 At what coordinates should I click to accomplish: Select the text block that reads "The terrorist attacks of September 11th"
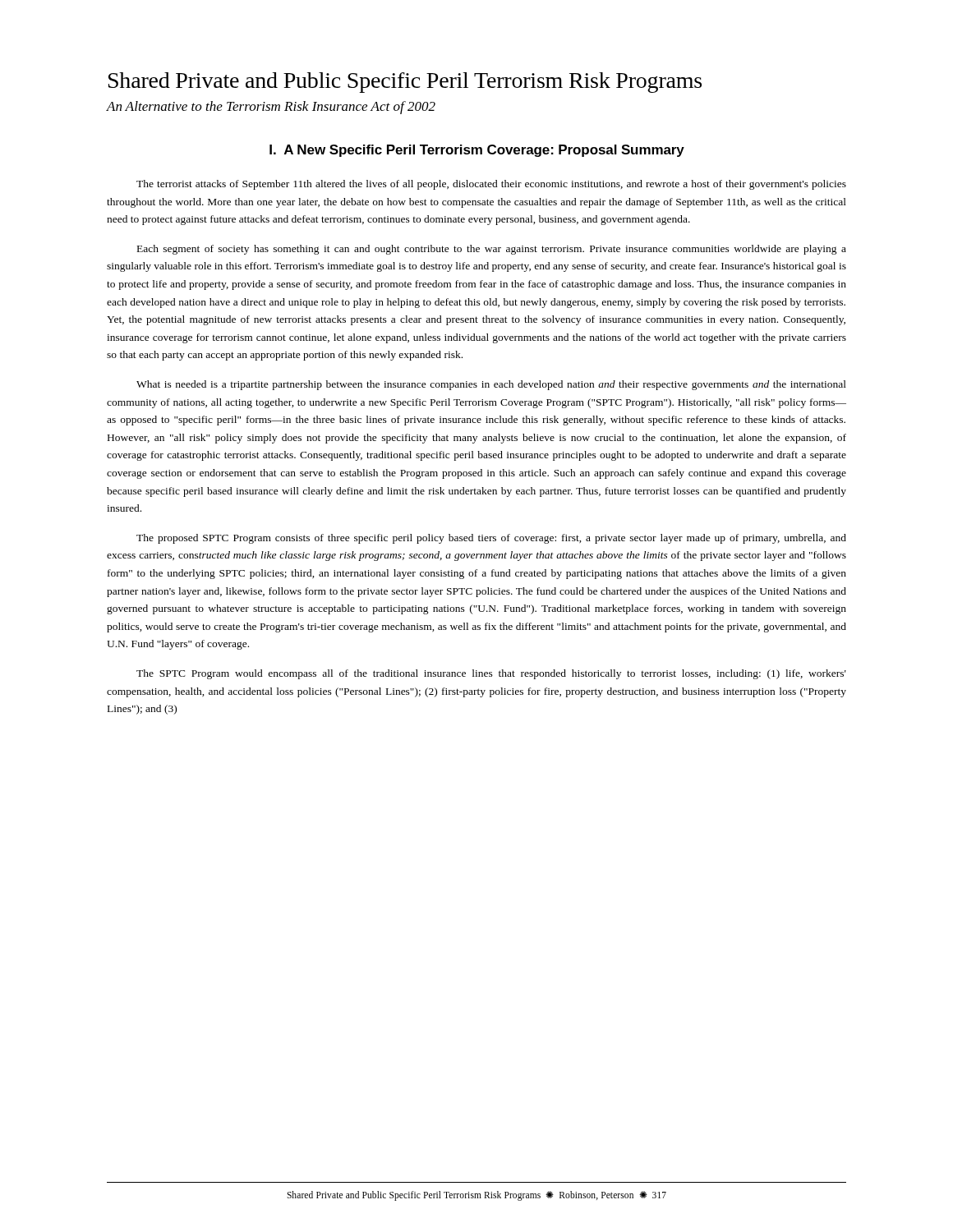(x=476, y=201)
